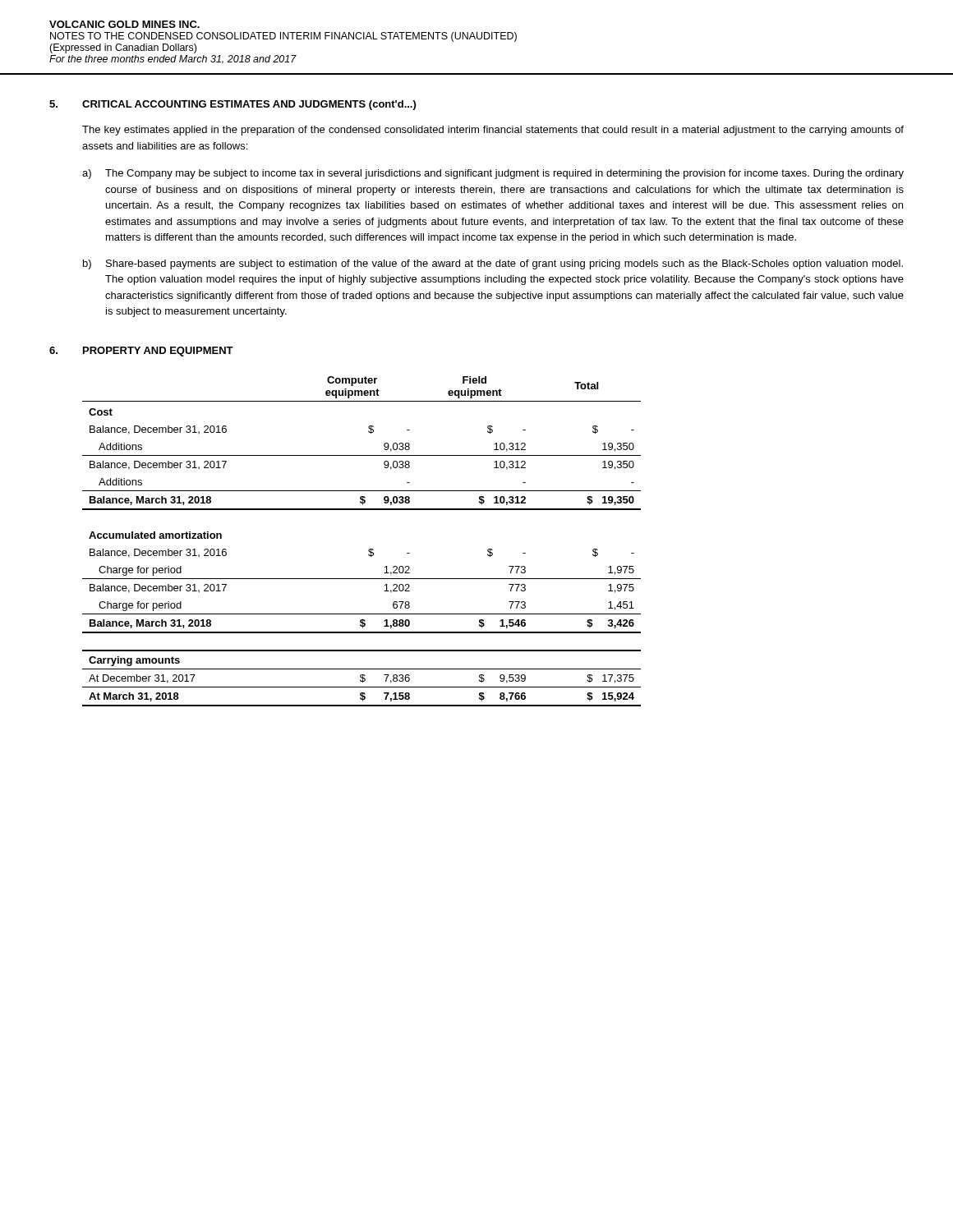953x1232 pixels.
Task: Navigate to the element starting "5. CRITICAL ACCOUNTING ESTIMATES AND JUDGMENTS"
Action: coord(233,104)
